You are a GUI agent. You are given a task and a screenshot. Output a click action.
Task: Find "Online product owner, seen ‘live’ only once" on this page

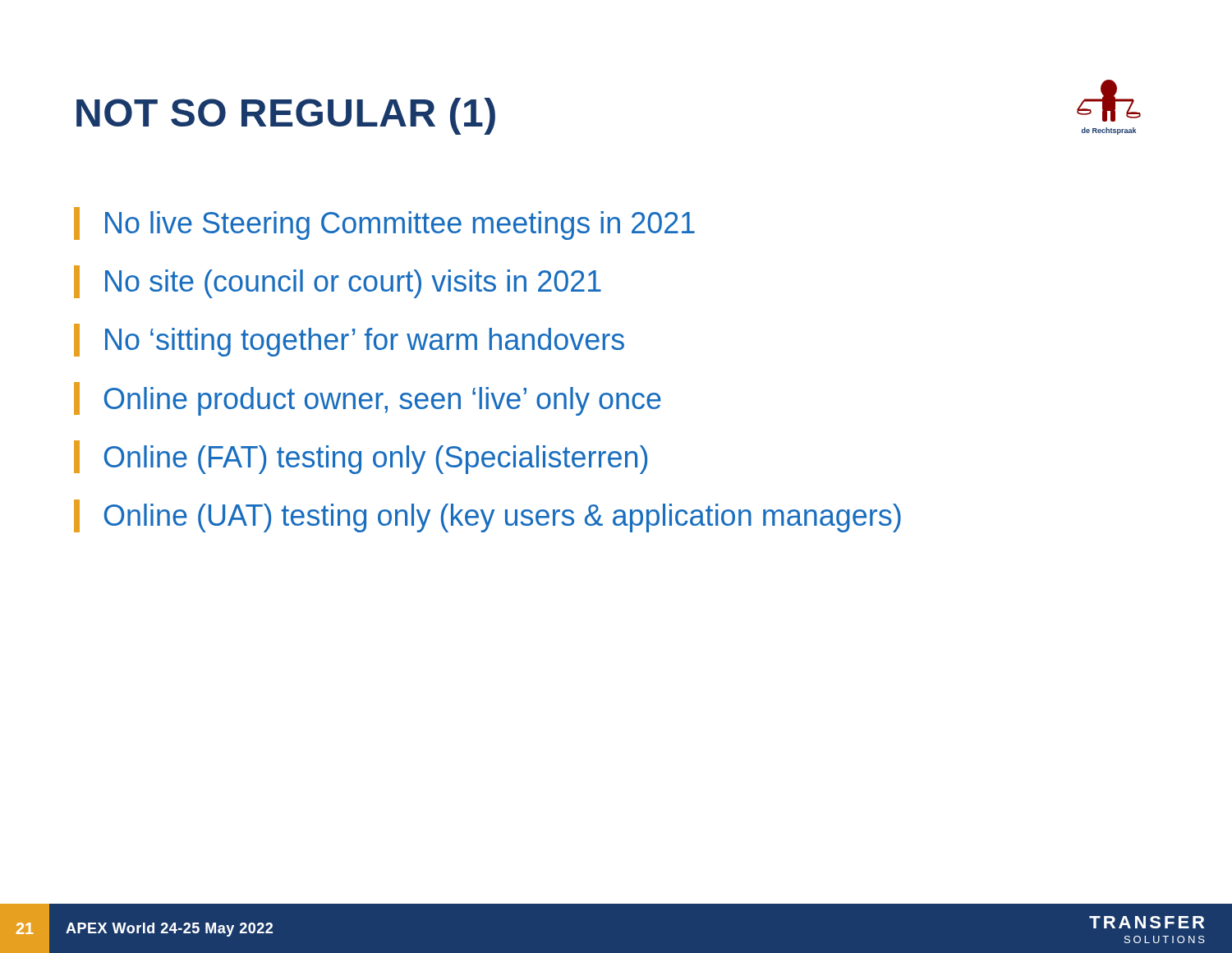point(368,399)
